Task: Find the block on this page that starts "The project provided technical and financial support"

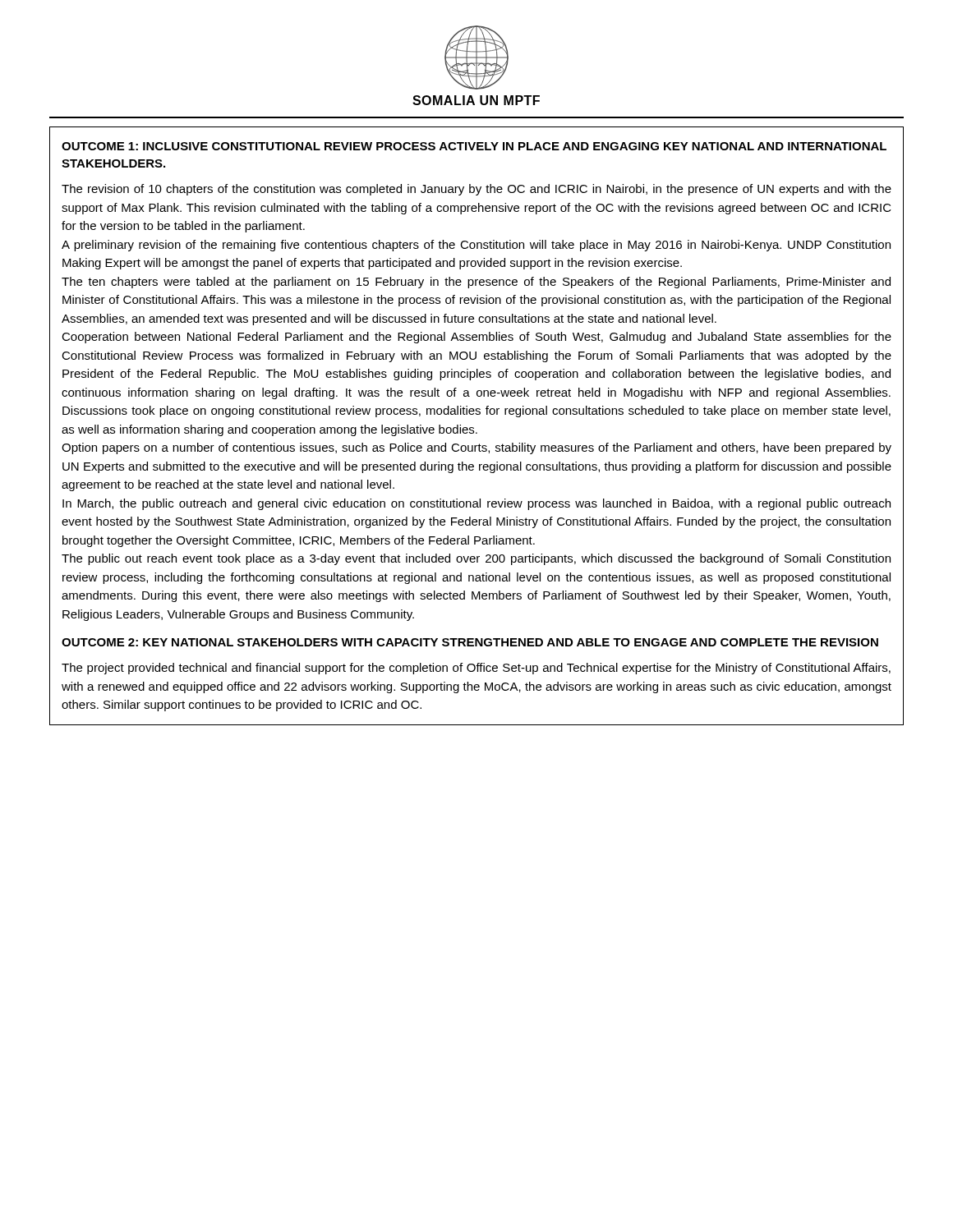Action: (476, 686)
